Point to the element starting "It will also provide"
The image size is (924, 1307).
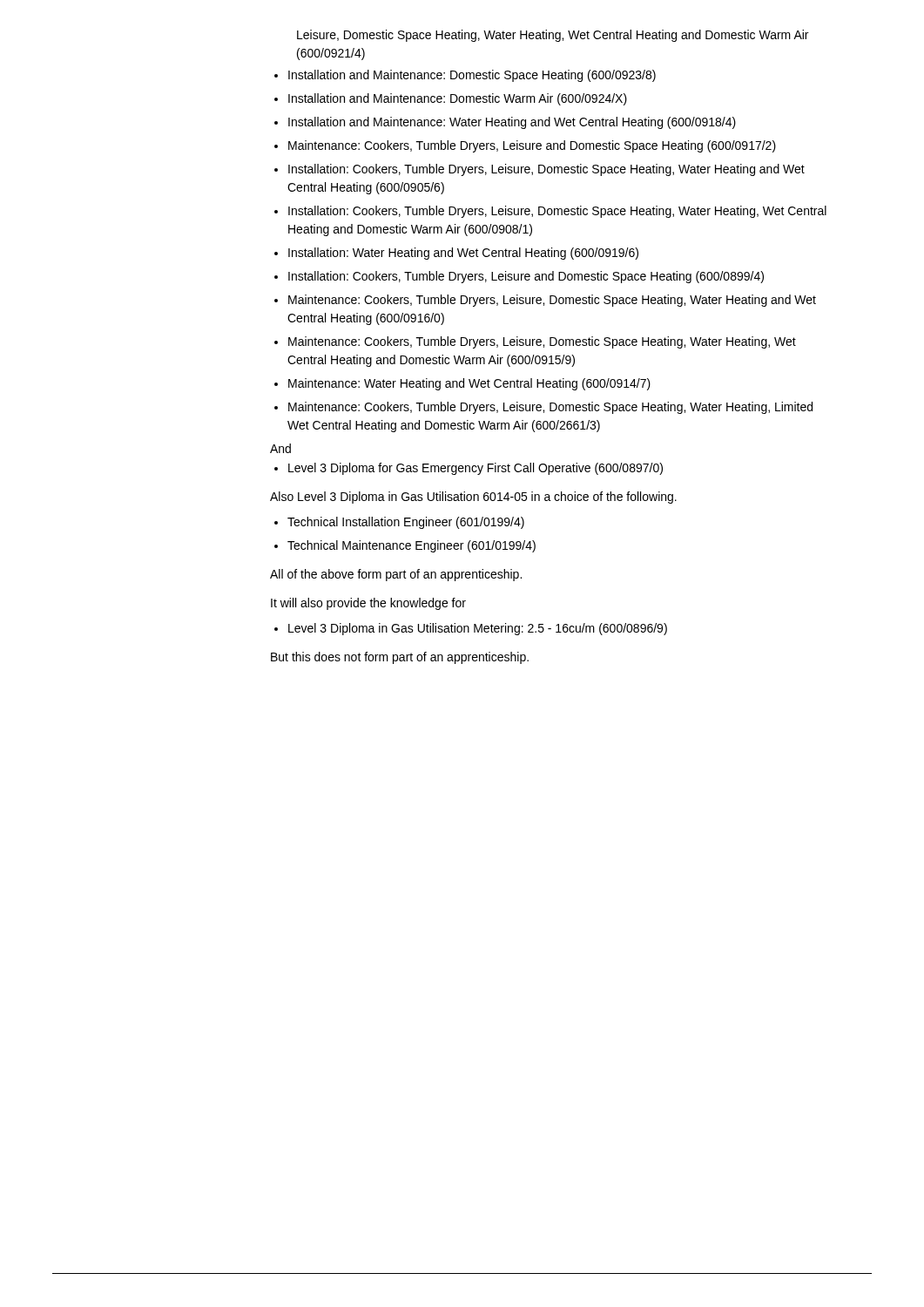click(x=368, y=603)
